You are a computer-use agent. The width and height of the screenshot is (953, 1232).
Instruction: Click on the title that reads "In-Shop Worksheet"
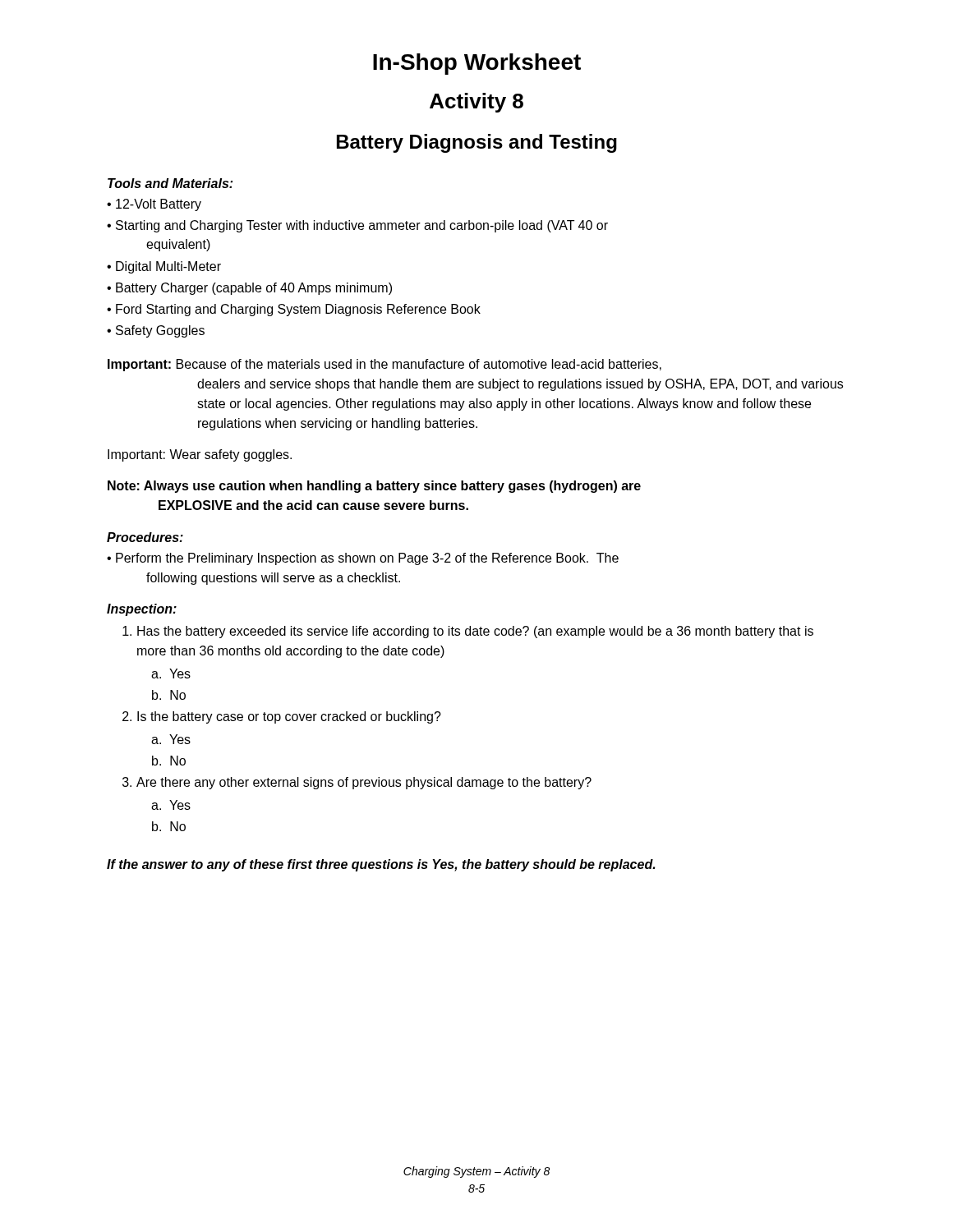[476, 62]
